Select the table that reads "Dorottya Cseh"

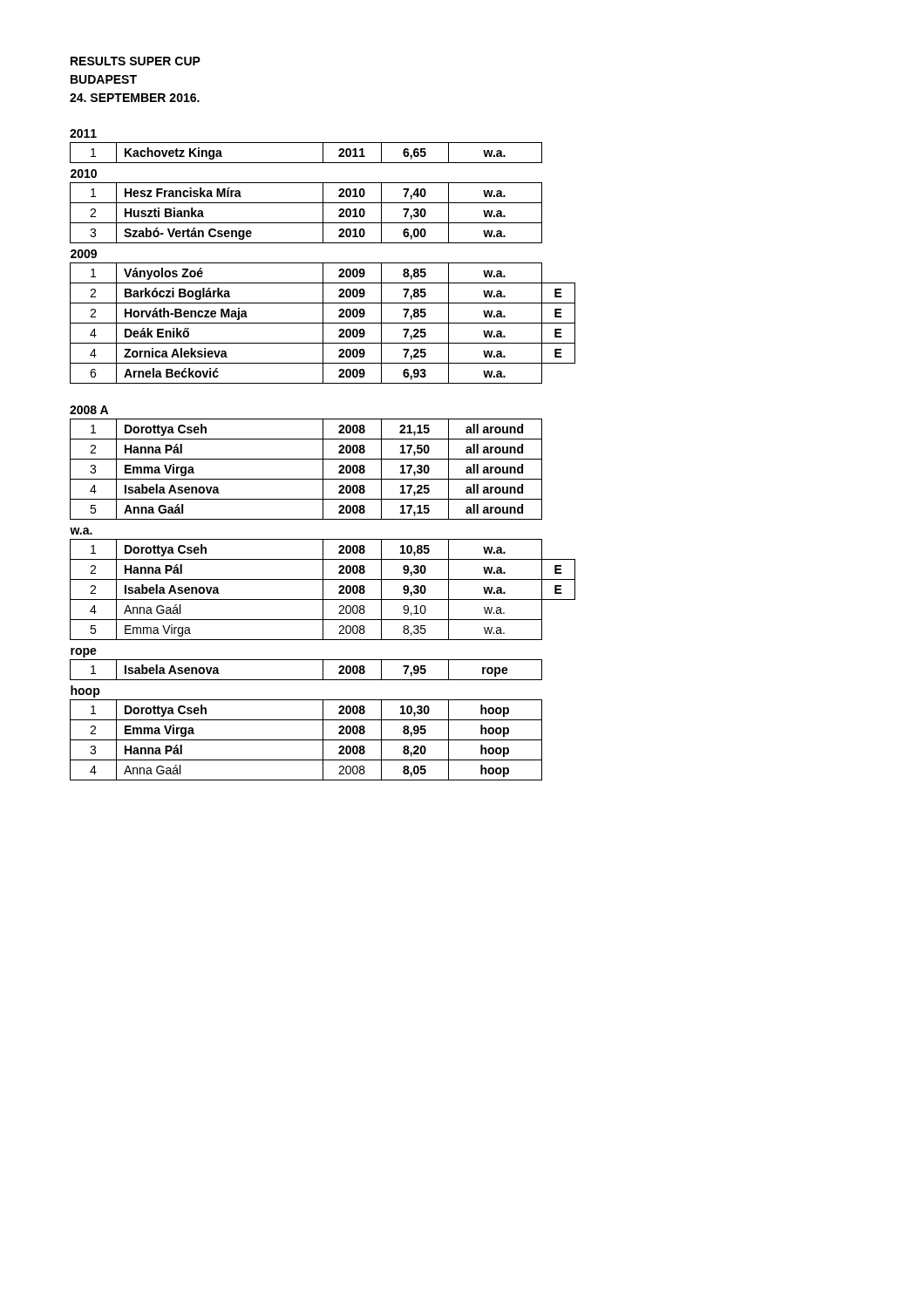462,600
